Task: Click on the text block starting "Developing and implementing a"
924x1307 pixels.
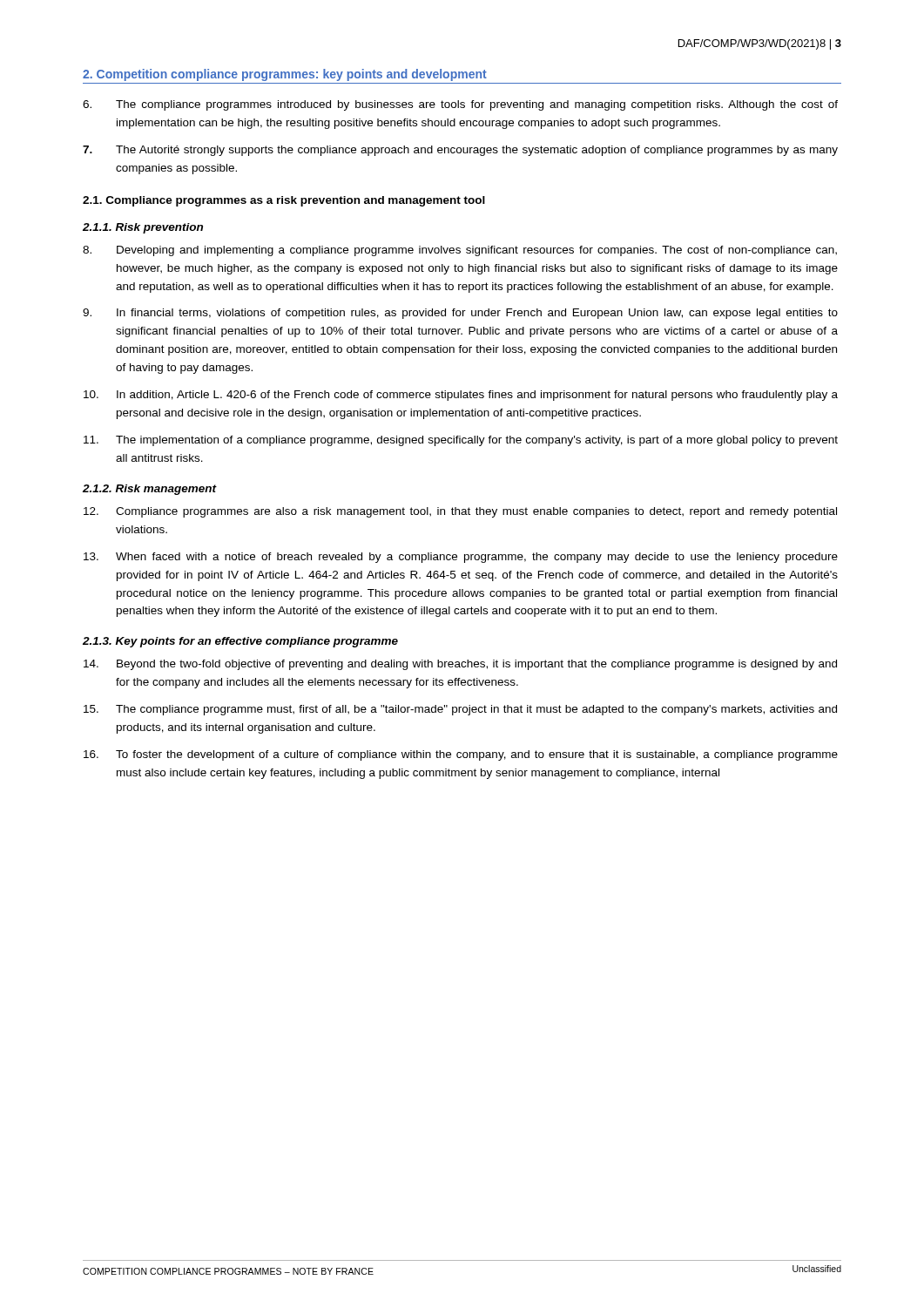Action: tap(460, 268)
